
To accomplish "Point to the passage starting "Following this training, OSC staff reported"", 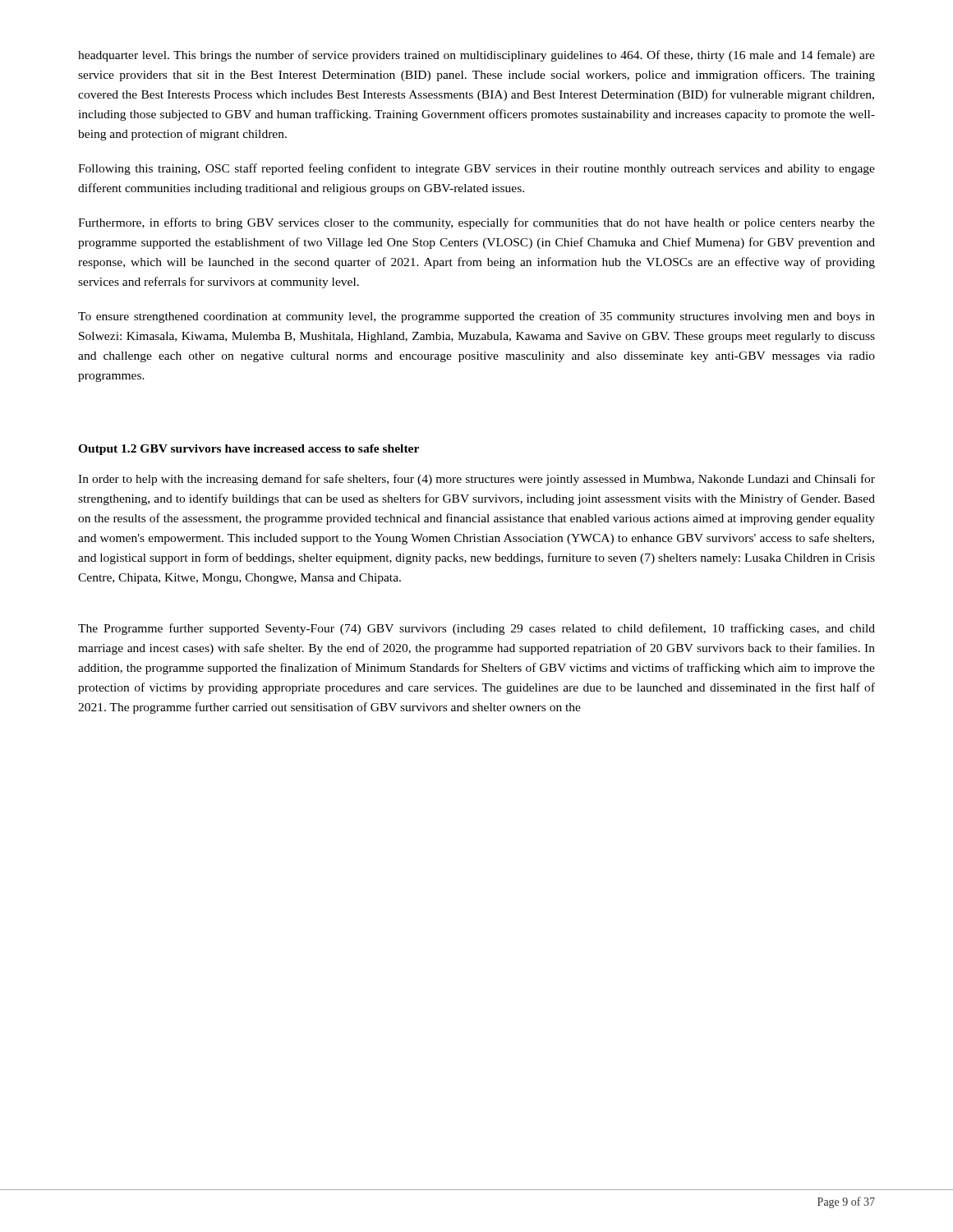I will [x=476, y=178].
